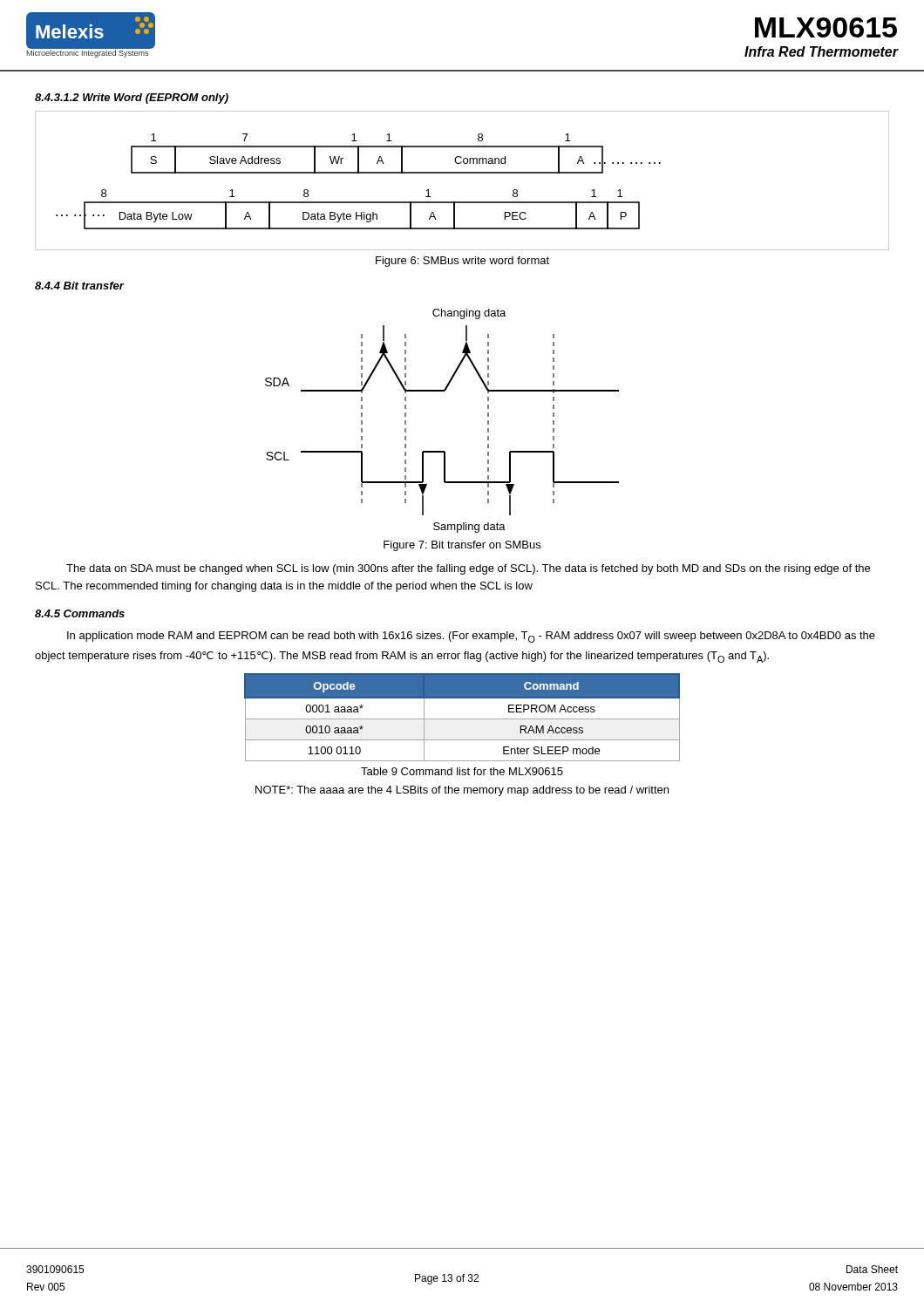Select the region starting "8.4.4 Bit transfer"
The image size is (924, 1308).
pyautogui.click(x=79, y=286)
